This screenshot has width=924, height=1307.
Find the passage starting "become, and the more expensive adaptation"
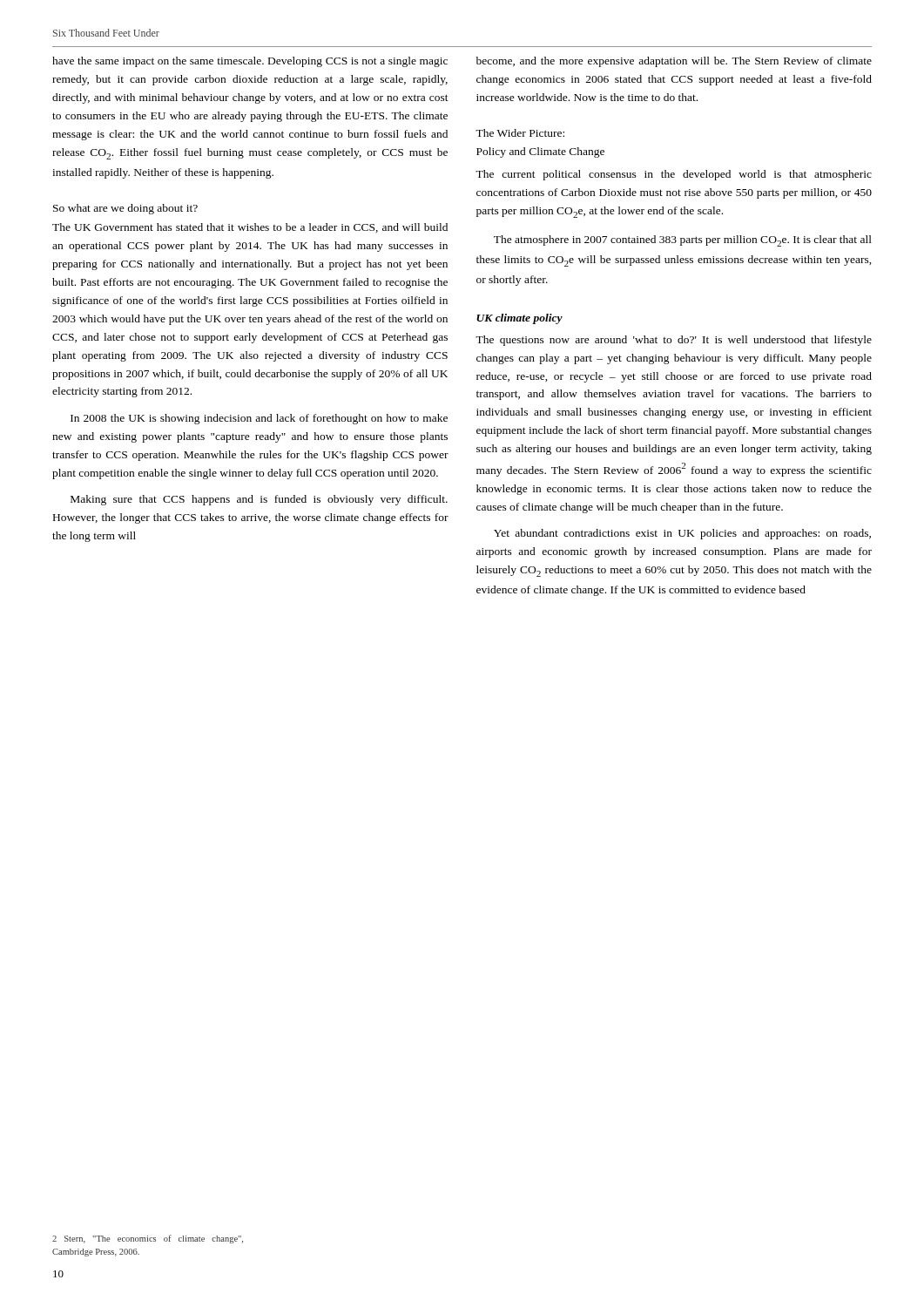coord(674,80)
